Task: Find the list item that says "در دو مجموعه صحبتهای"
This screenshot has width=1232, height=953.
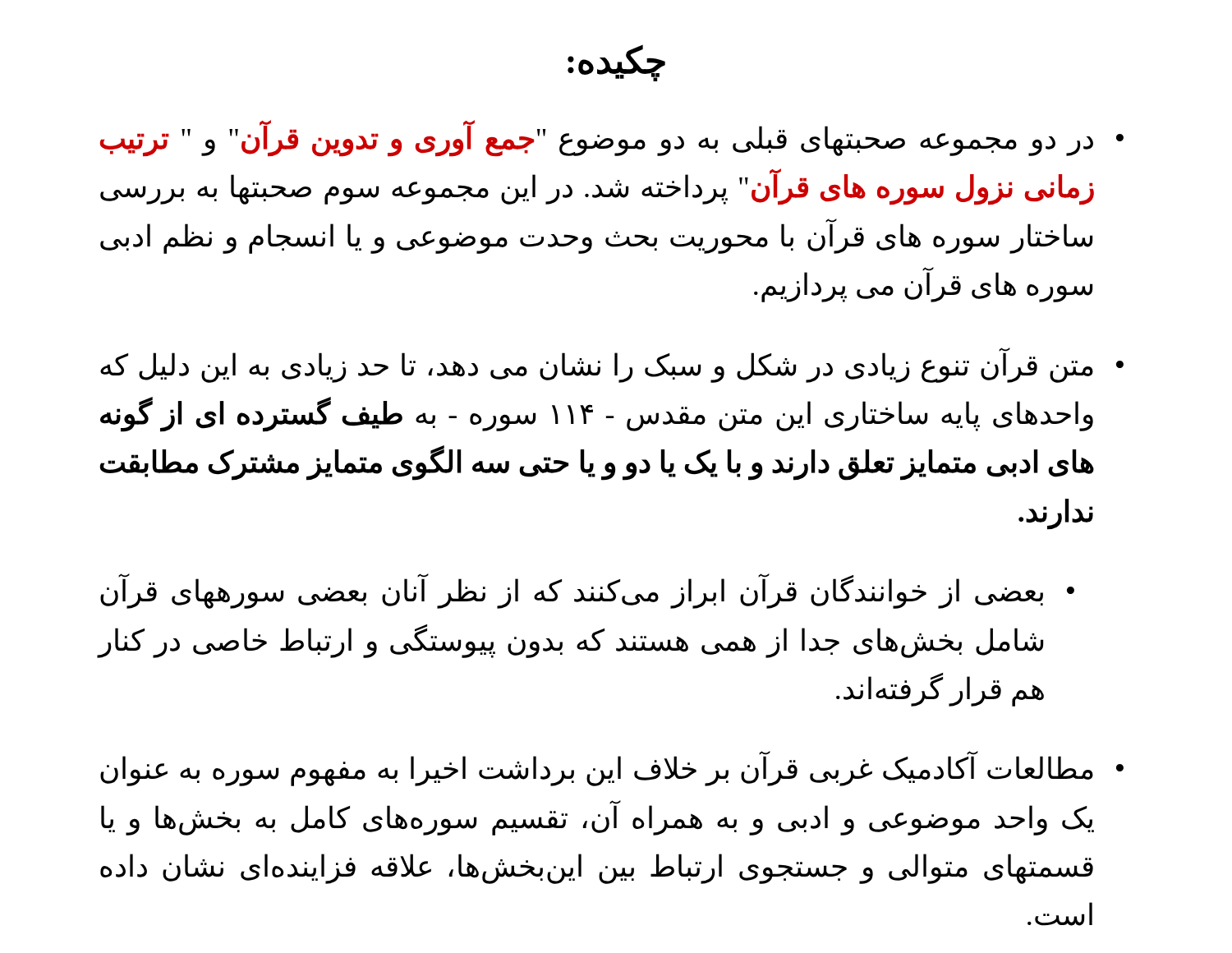Action: pos(616,213)
